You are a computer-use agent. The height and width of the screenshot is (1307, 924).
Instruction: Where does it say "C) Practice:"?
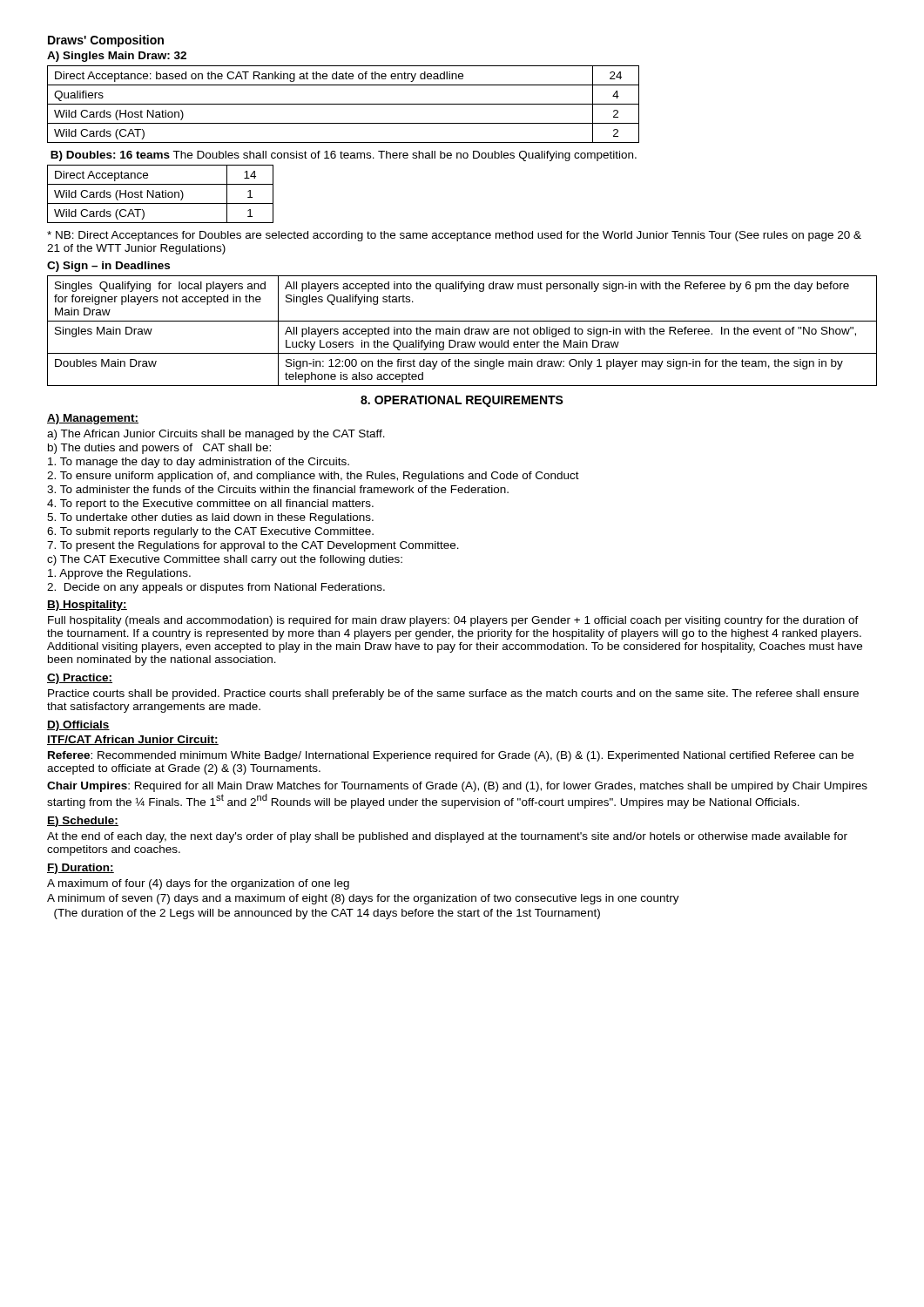click(x=80, y=677)
